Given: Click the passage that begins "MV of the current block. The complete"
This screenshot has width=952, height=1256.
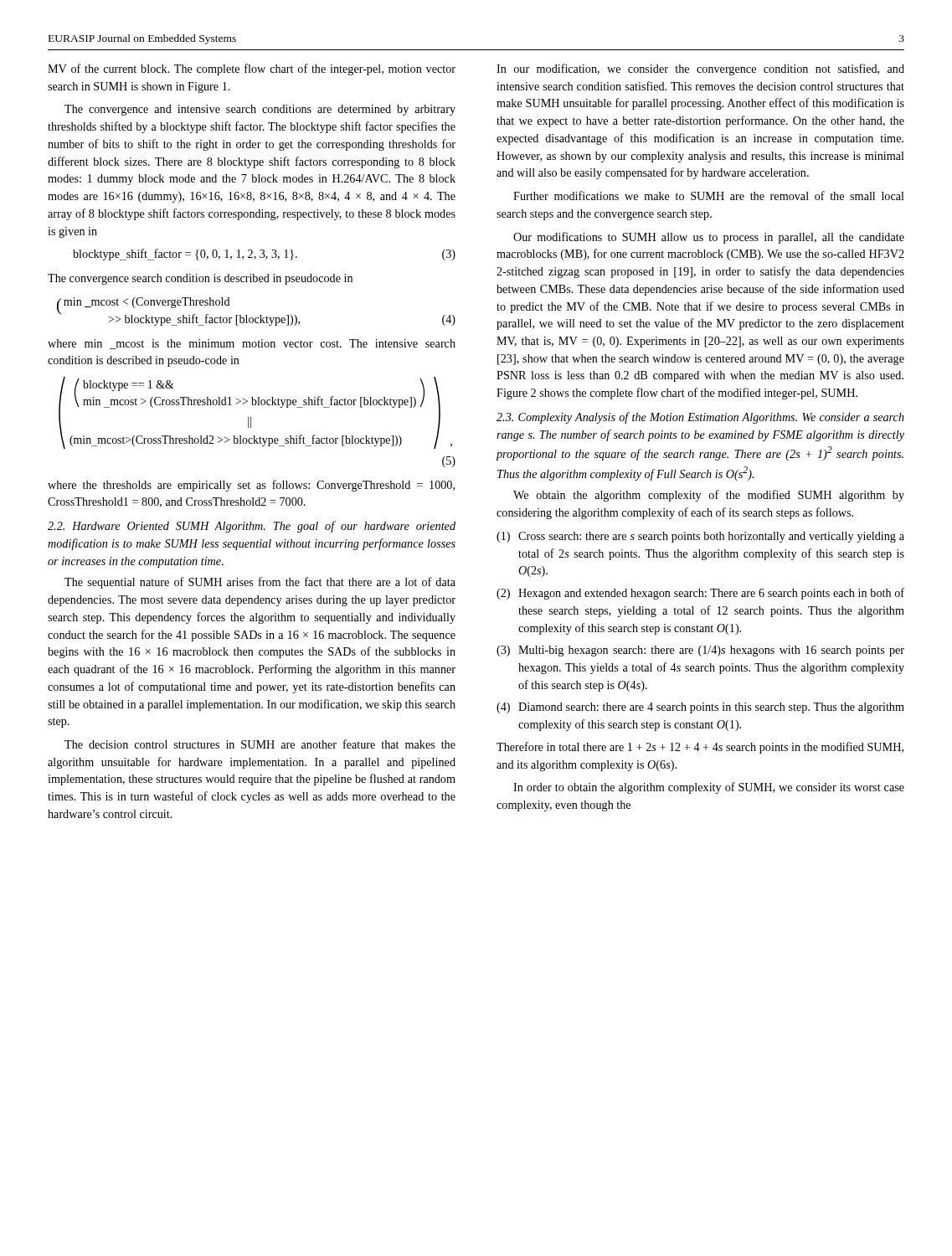Looking at the screenshot, I should click(252, 150).
